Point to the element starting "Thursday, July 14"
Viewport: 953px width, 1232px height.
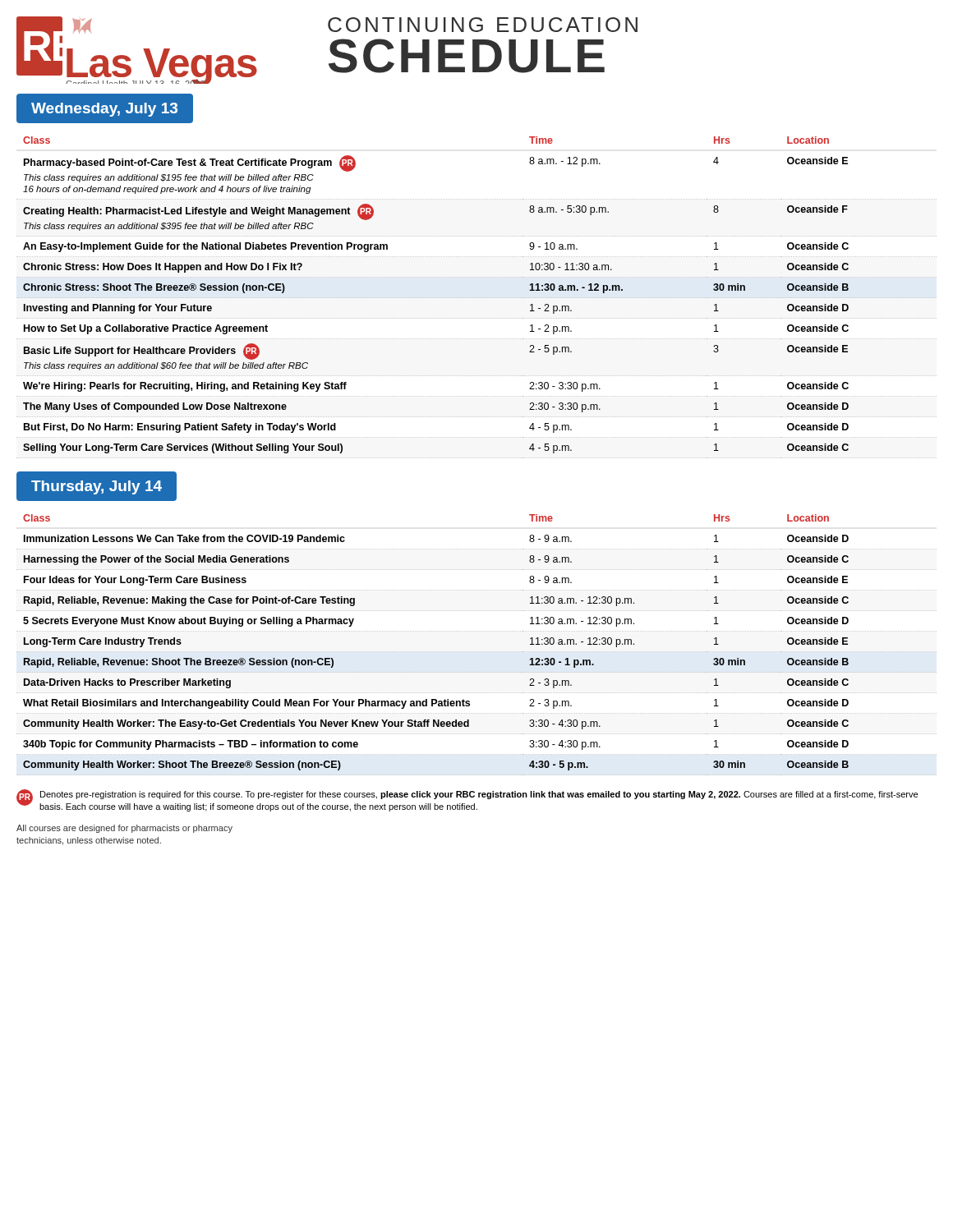97,486
